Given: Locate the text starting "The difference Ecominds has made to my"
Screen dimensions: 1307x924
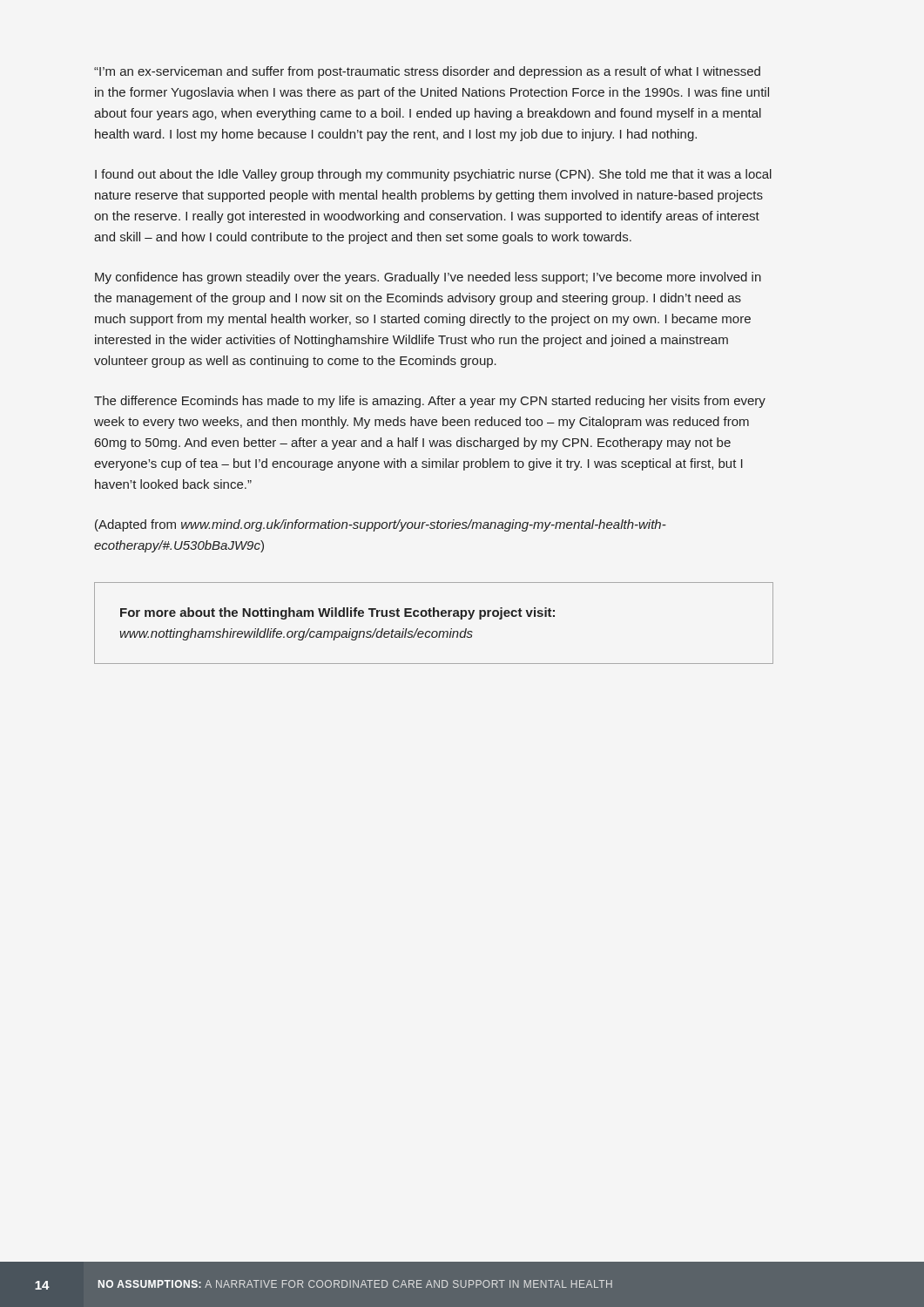Looking at the screenshot, I should pos(430,442).
